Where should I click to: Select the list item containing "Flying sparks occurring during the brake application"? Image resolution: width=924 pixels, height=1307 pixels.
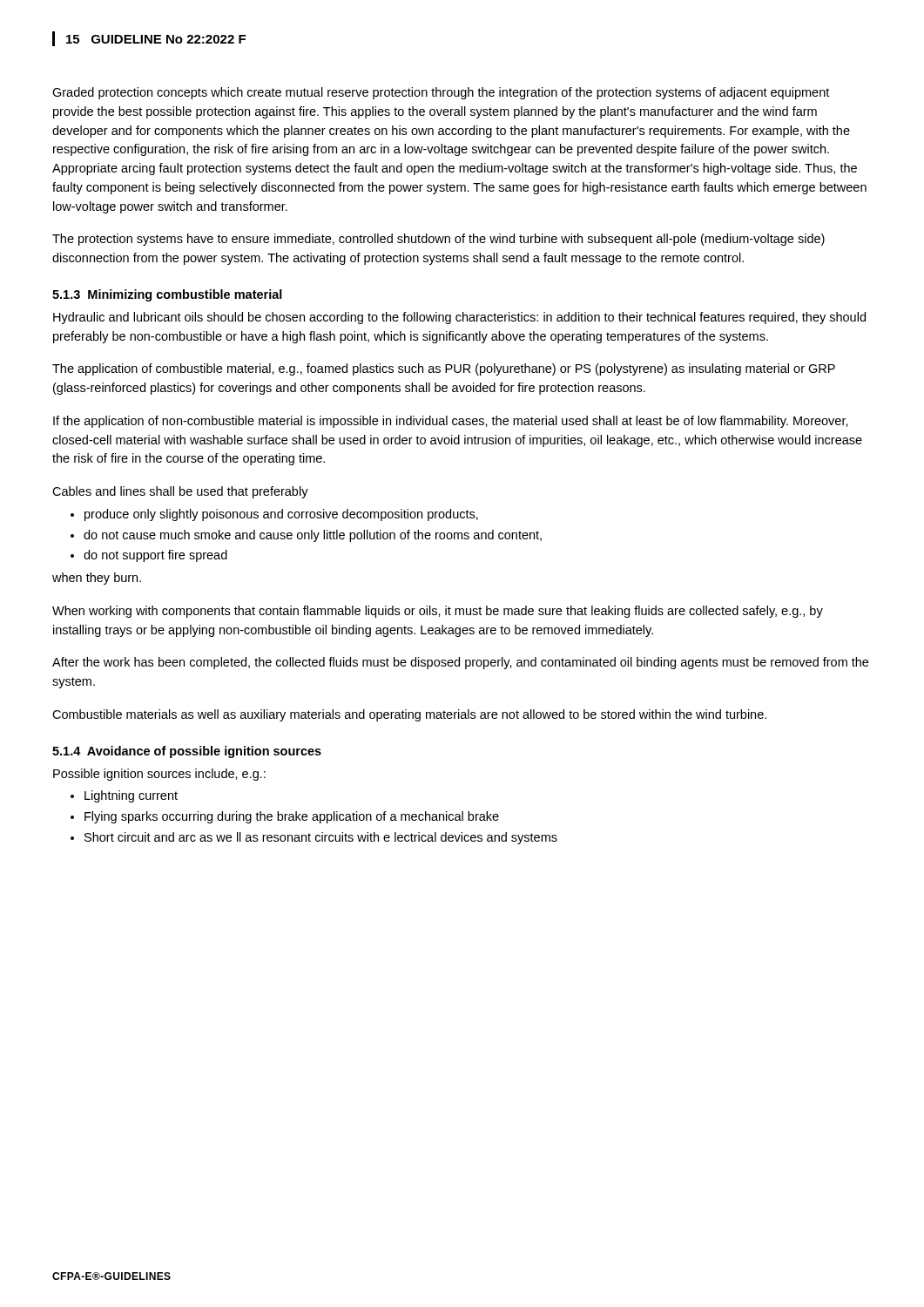coord(291,816)
